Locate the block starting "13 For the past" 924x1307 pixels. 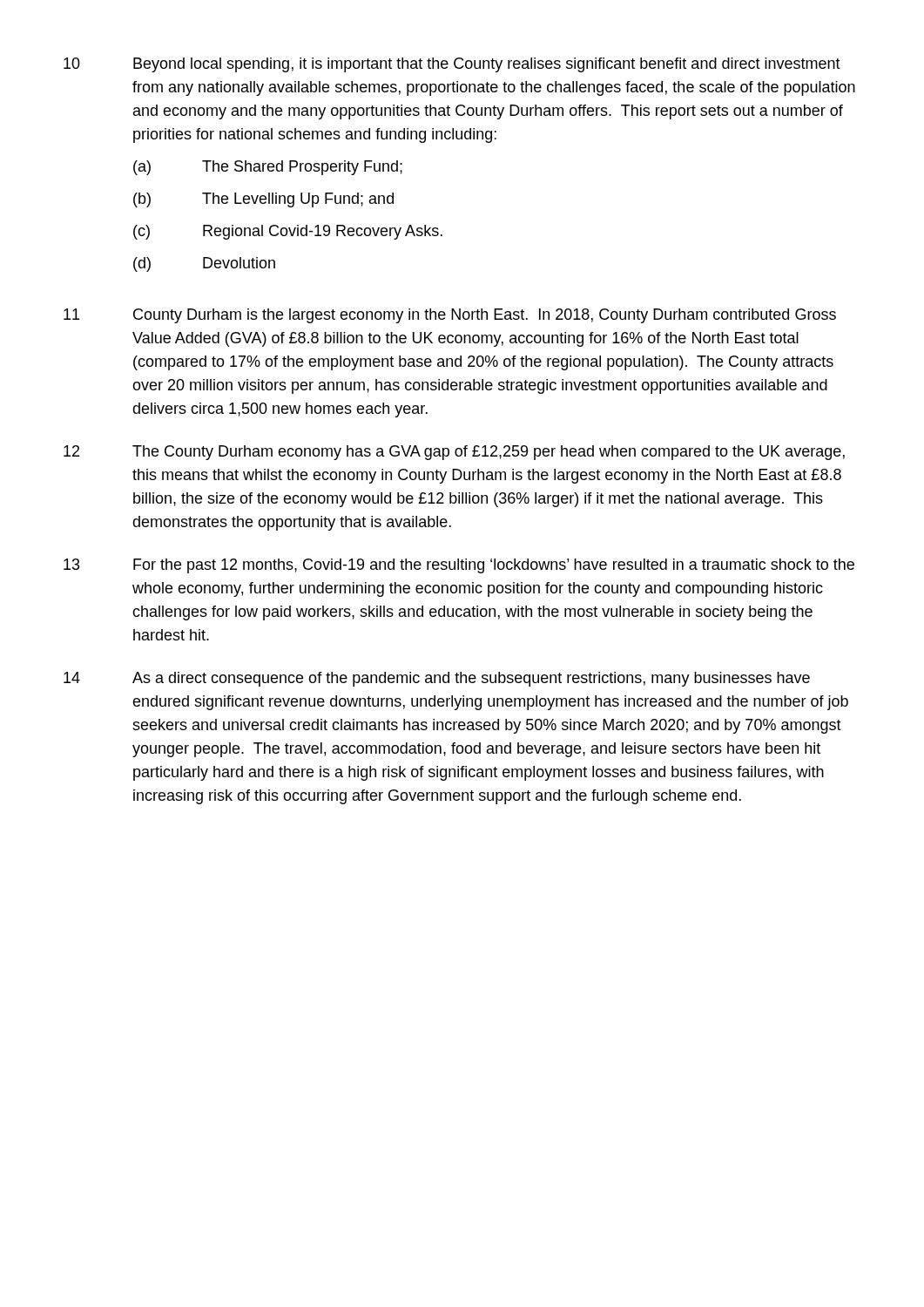point(462,600)
